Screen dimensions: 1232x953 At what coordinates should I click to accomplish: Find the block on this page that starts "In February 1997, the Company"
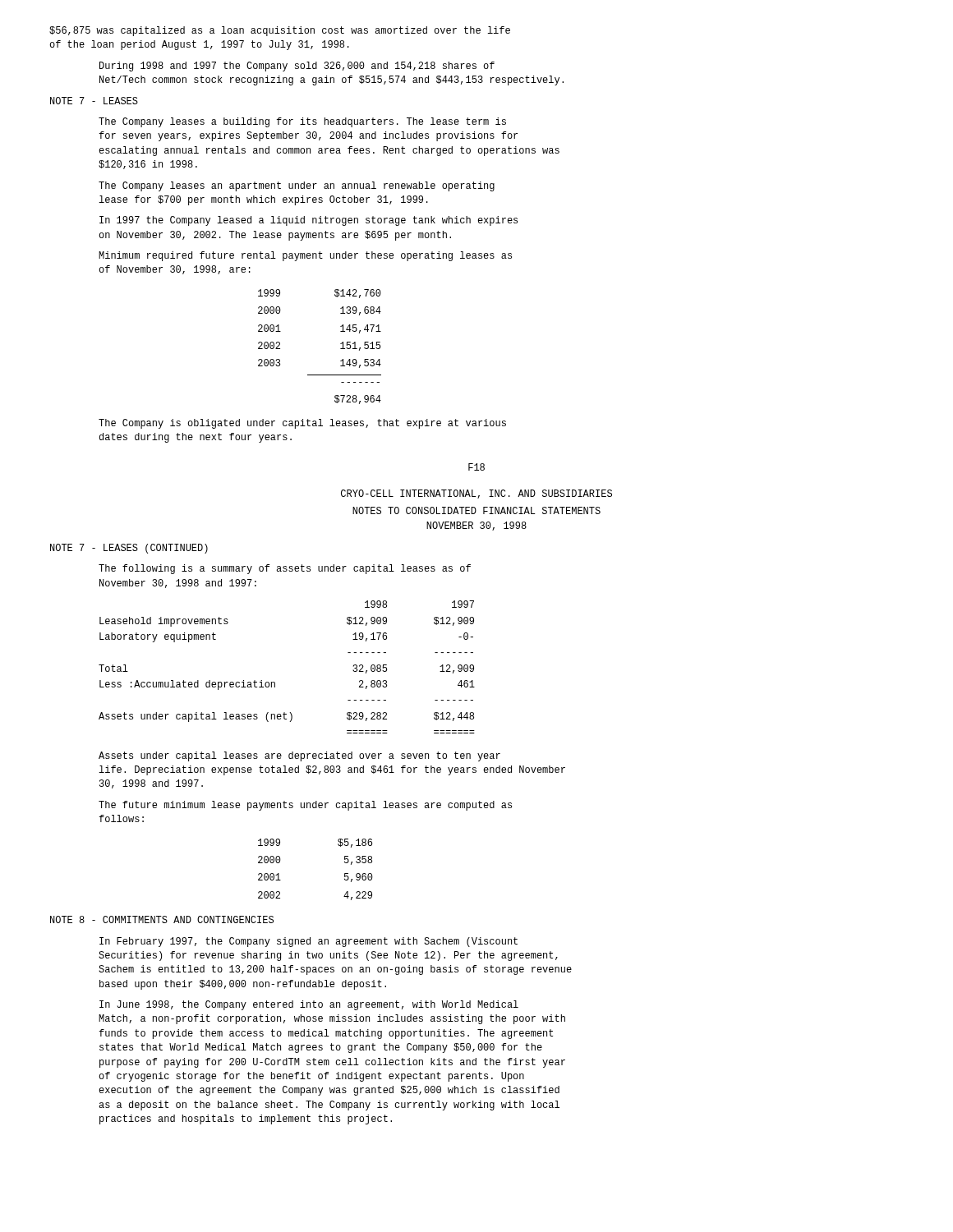point(335,963)
